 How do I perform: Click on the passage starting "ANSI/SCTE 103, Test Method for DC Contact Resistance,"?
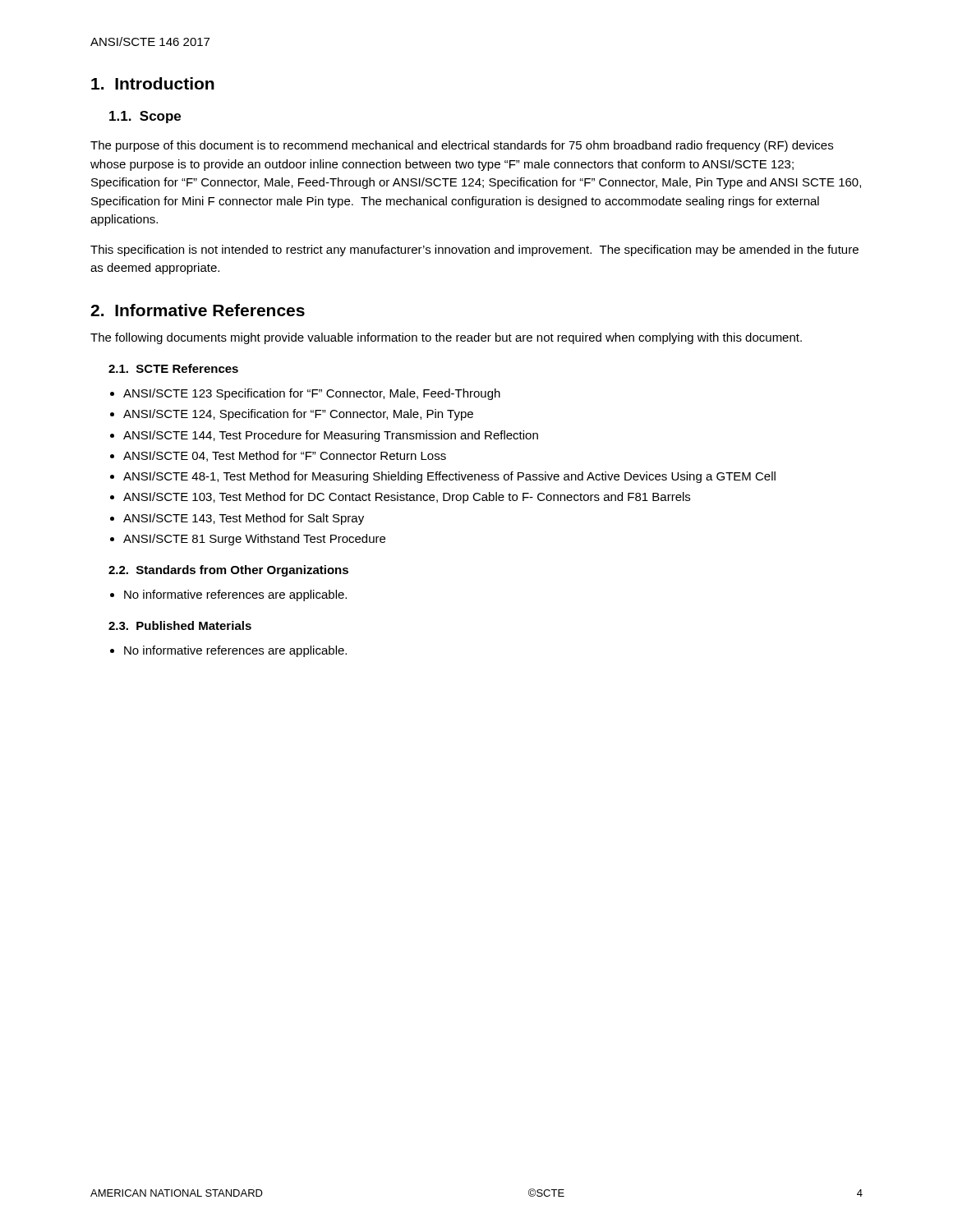[x=407, y=497]
